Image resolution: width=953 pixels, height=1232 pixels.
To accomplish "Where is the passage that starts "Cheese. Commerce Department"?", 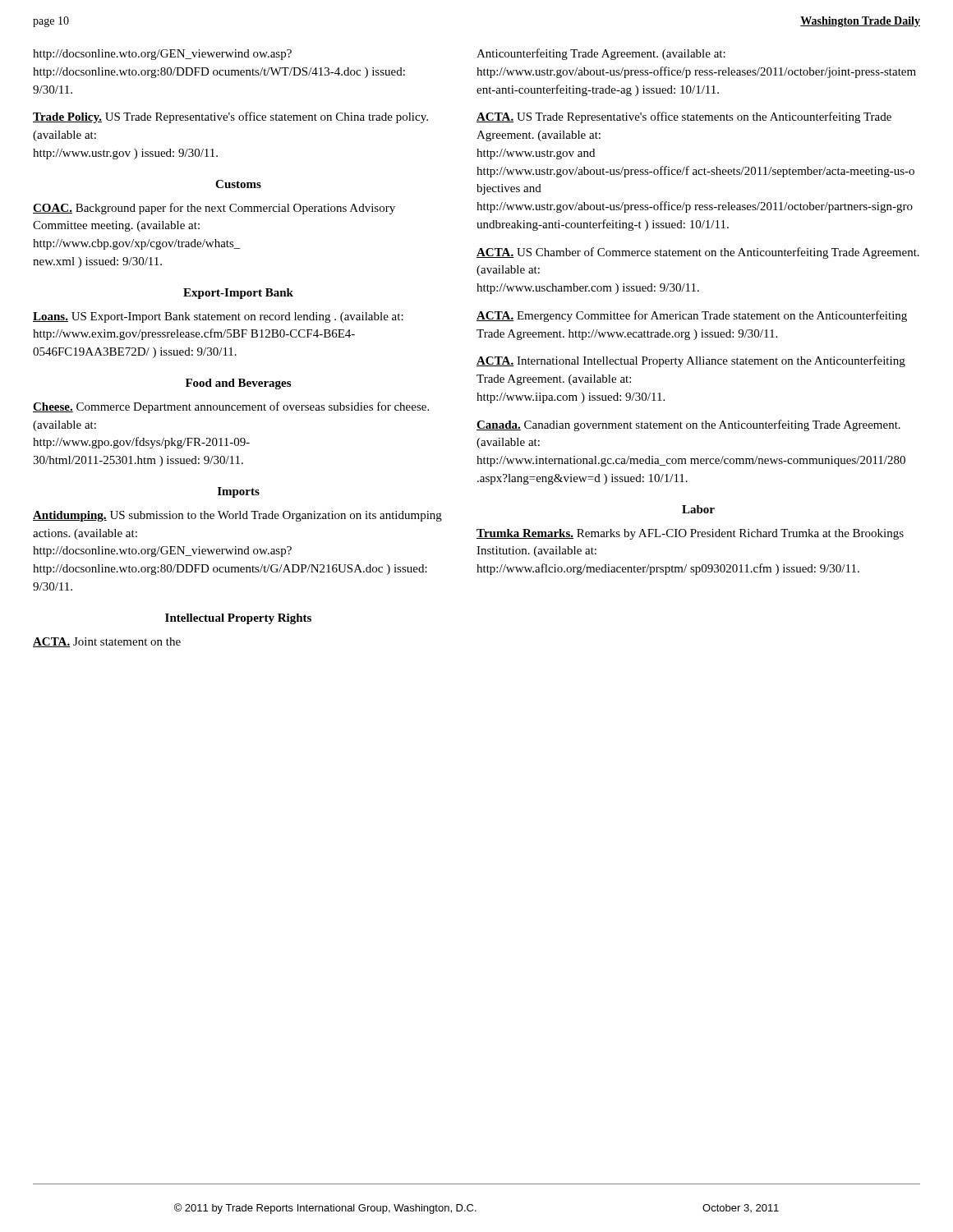I will coord(231,433).
